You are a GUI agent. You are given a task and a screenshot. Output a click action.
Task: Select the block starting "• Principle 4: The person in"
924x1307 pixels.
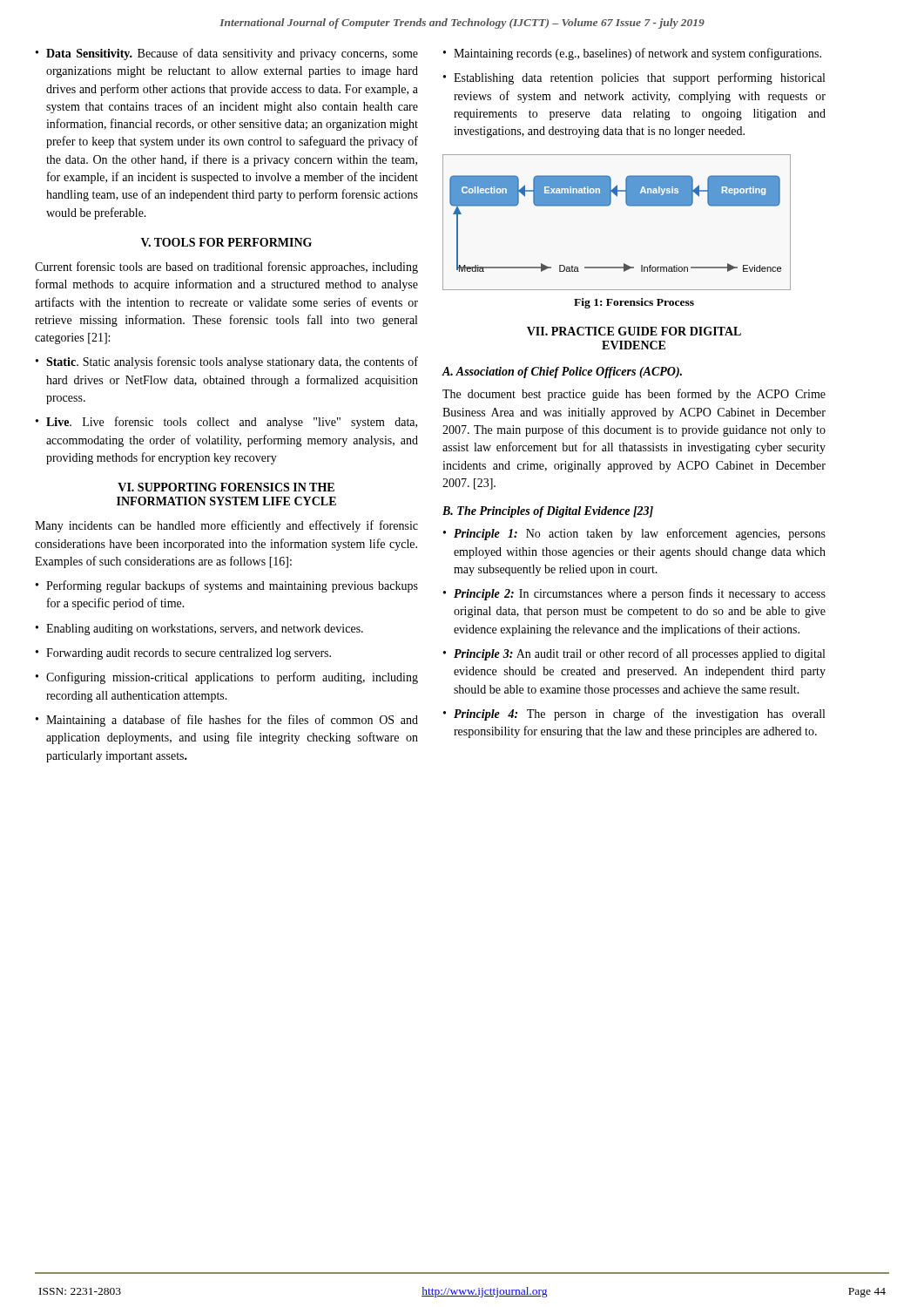click(634, 723)
